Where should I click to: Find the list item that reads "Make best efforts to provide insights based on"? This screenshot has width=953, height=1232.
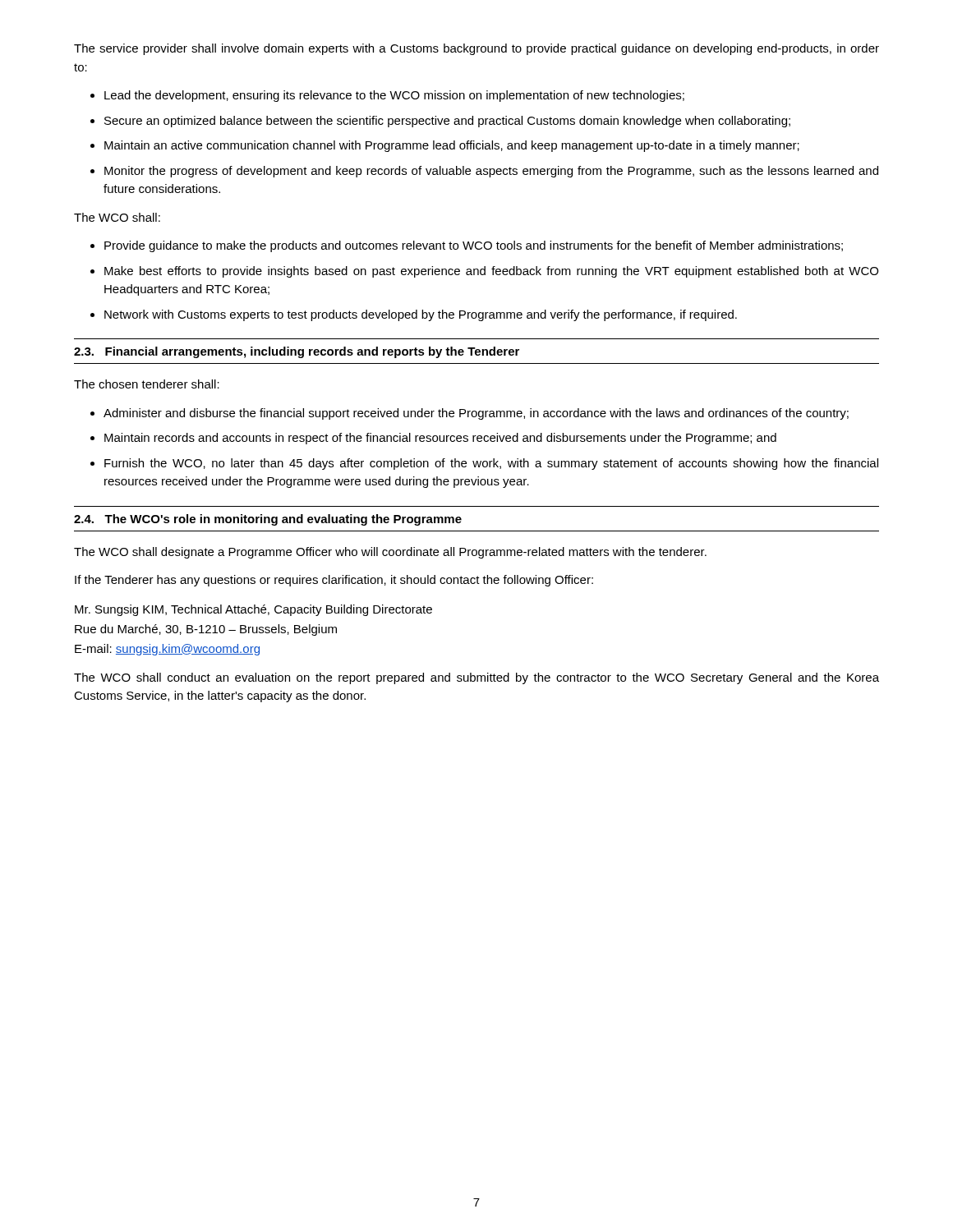pos(491,280)
